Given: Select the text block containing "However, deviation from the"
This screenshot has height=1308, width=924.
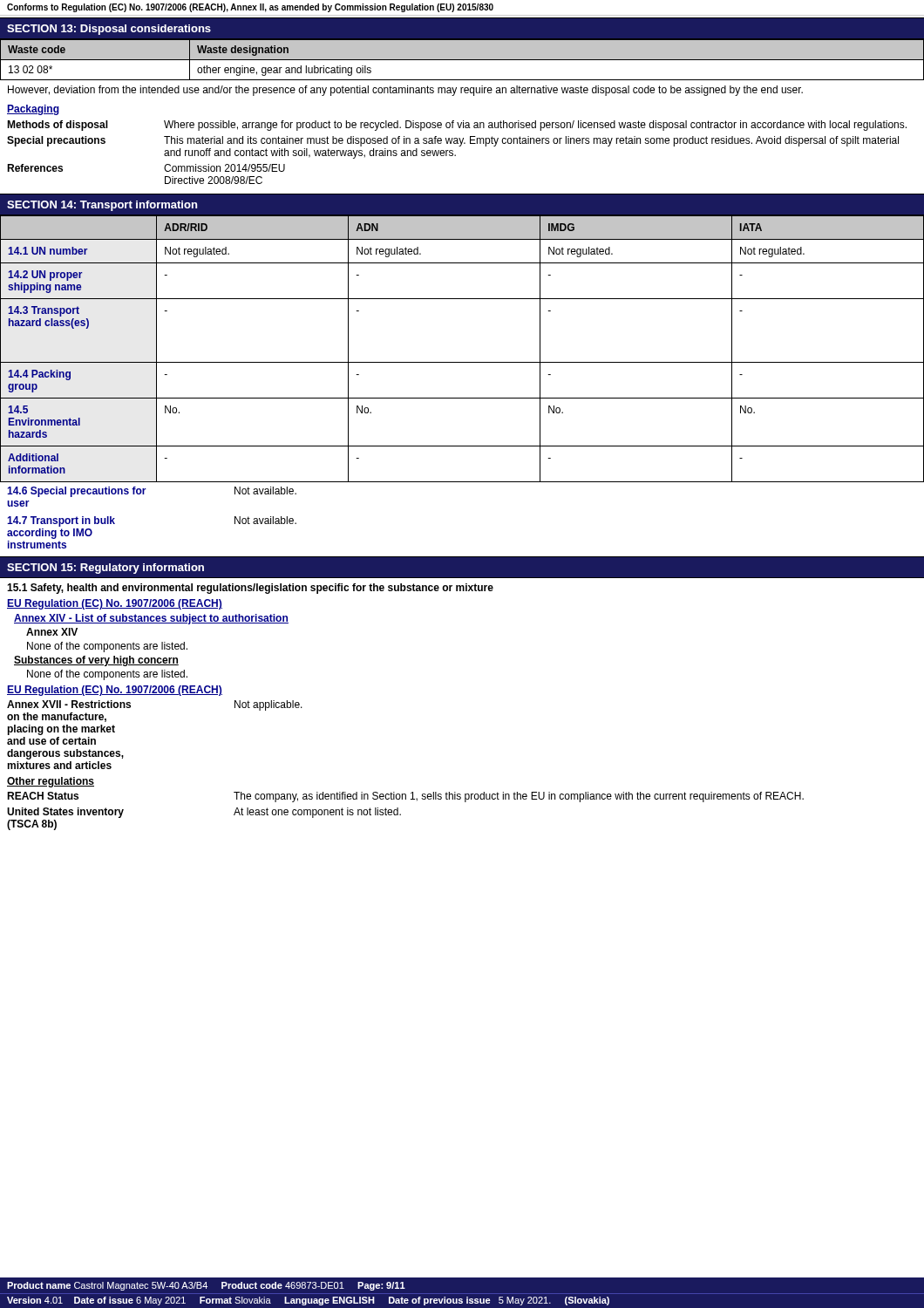Looking at the screenshot, I should (x=405, y=90).
